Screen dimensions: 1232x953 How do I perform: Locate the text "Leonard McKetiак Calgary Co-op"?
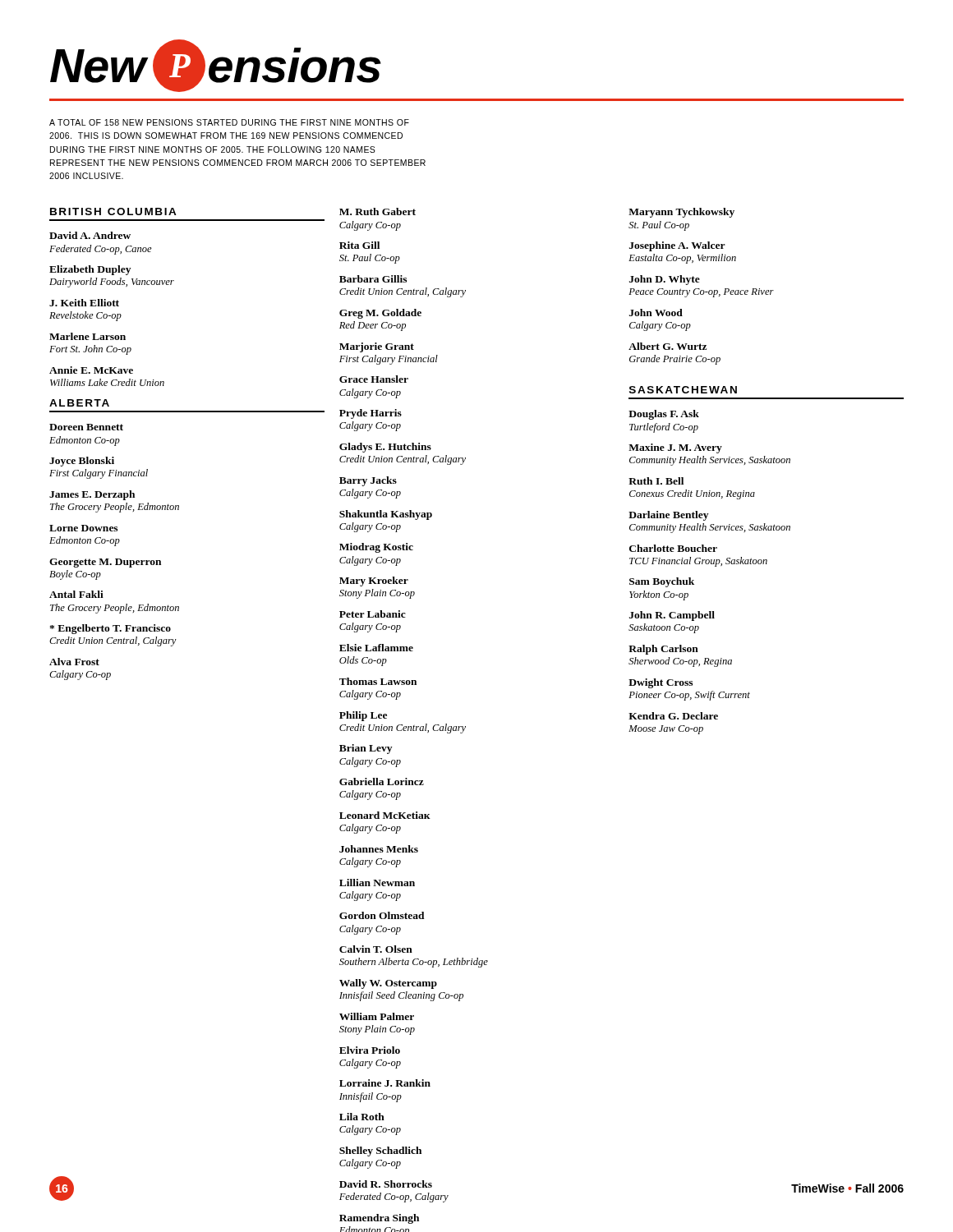[385, 815]
